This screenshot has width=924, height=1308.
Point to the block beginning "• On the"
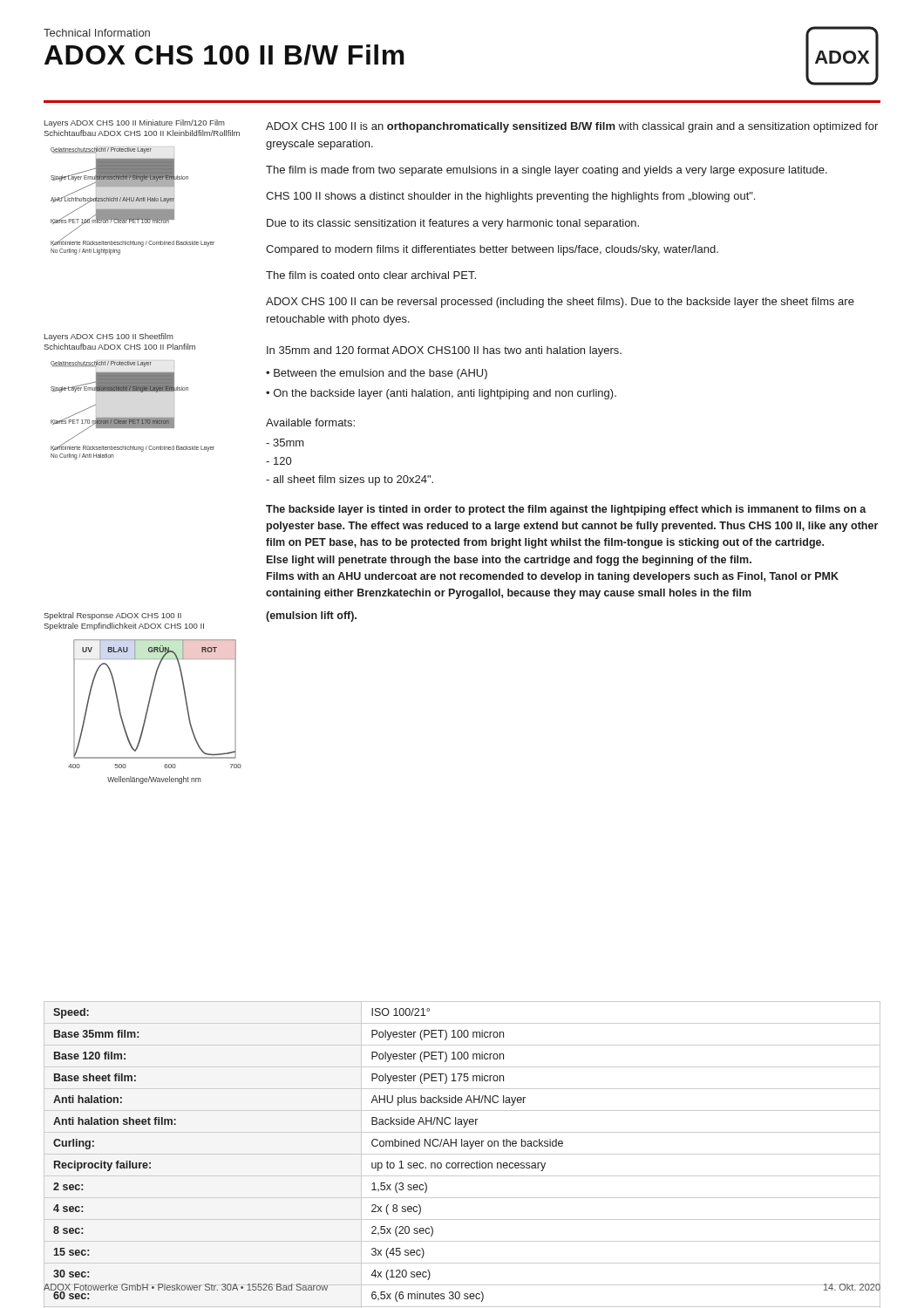[441, 392]
